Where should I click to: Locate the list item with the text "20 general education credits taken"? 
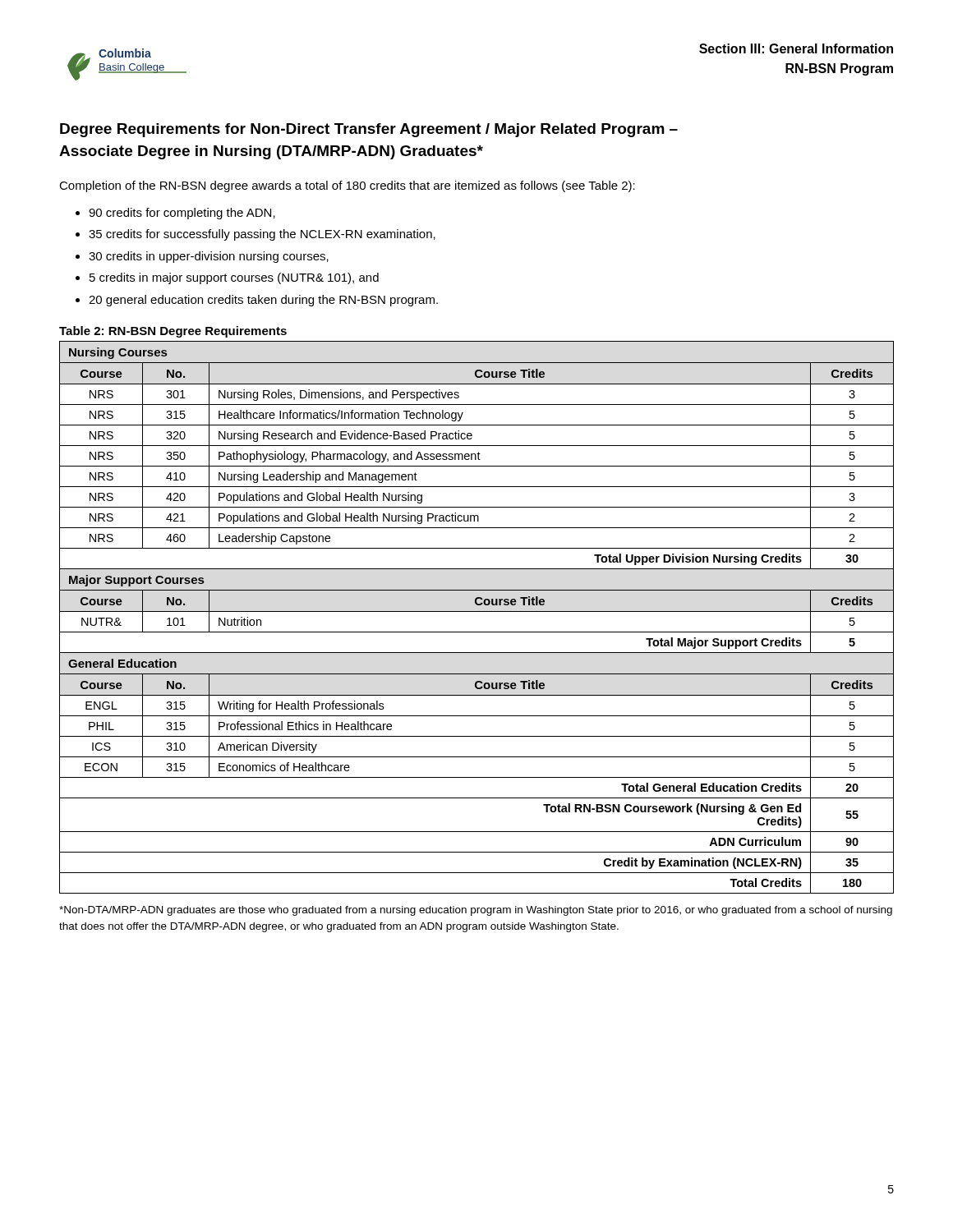pyautogui.click(x=264, y=299)
